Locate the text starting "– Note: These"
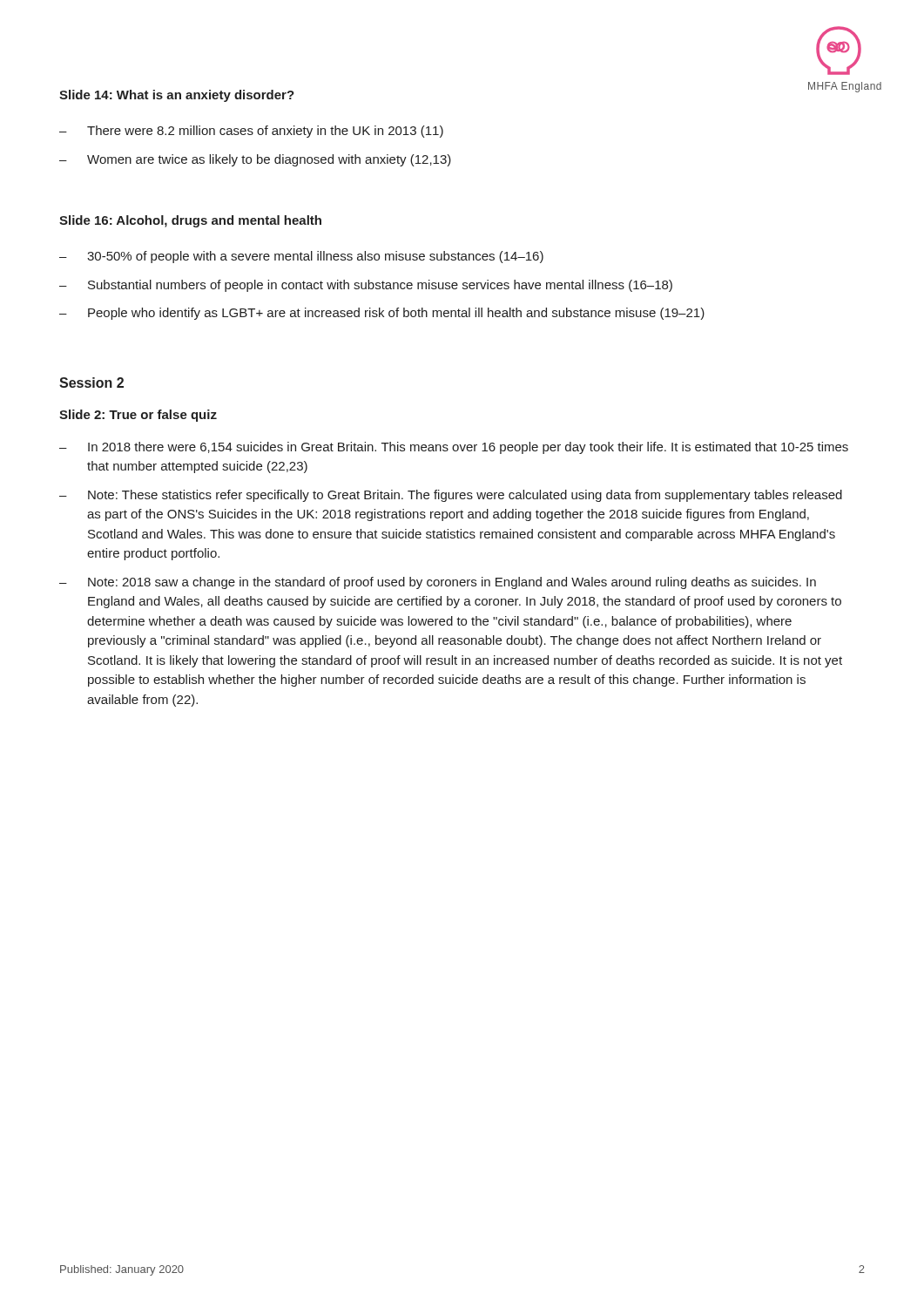The height and width of the screenshot is (1307, 924). pos(457,524)
